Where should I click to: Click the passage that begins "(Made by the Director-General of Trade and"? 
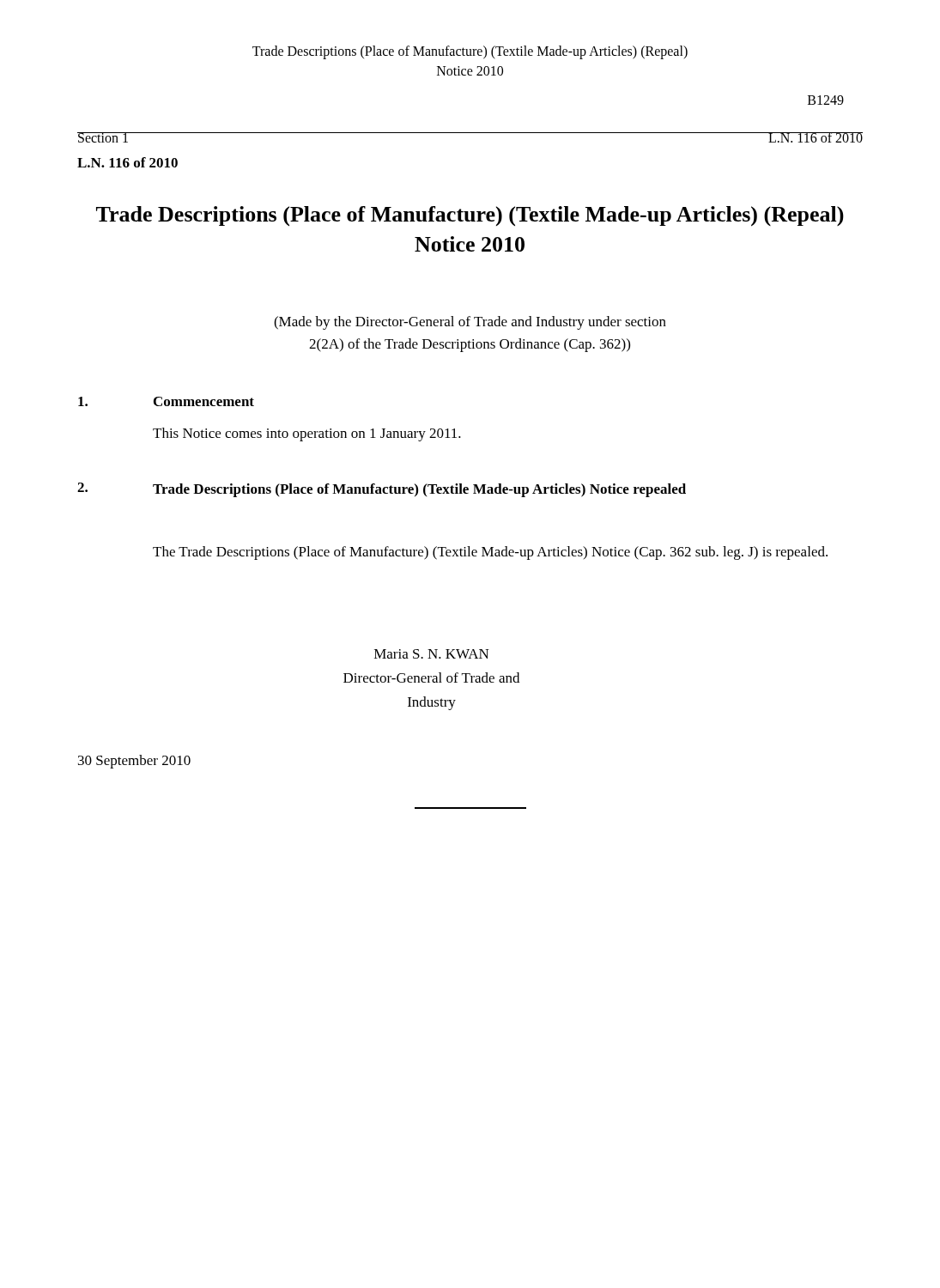470,333
